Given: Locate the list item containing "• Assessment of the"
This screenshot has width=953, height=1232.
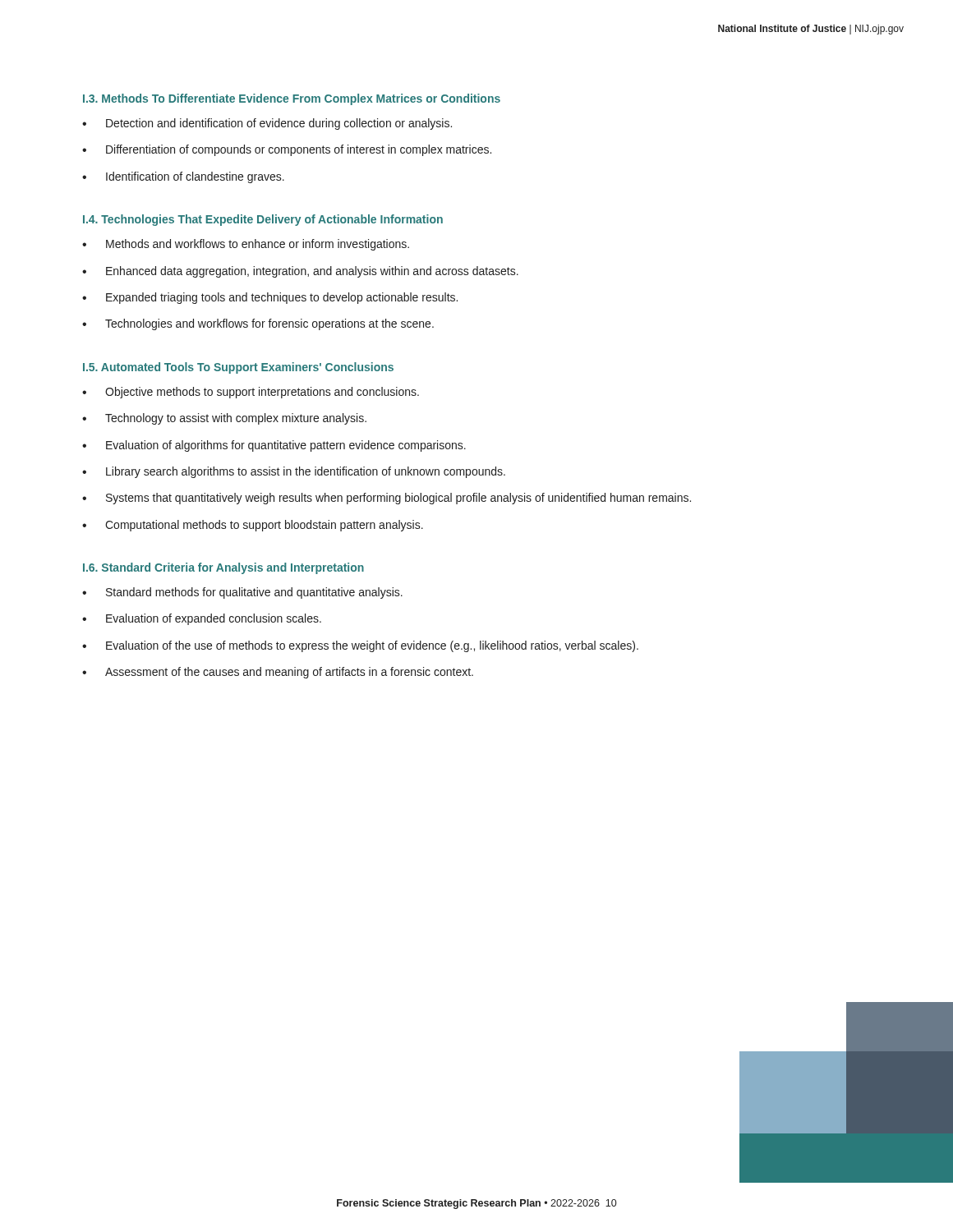Looking at the screenshot, I should coord(278,673).
